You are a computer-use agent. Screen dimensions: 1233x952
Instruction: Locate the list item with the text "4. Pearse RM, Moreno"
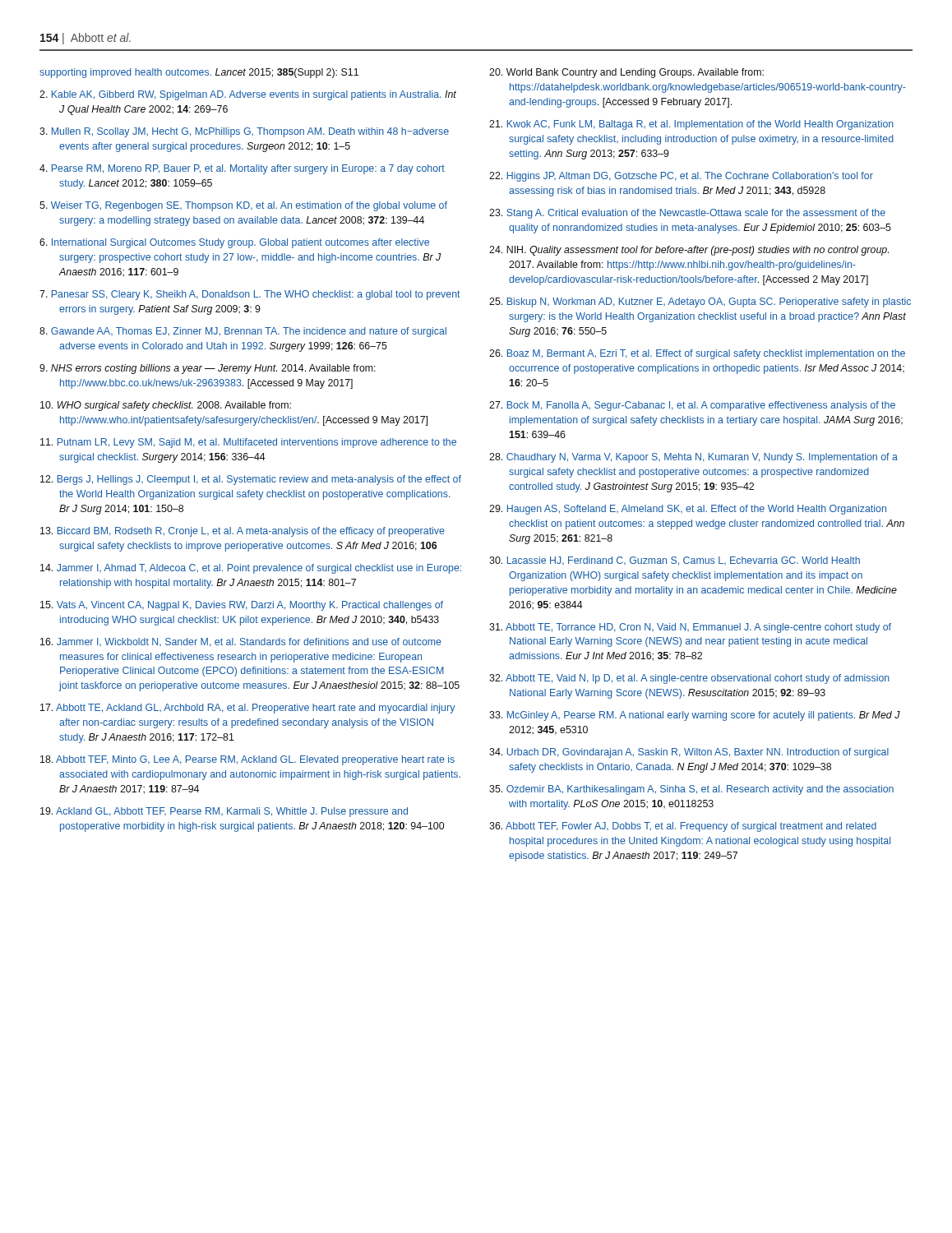[x=242, y=176]
